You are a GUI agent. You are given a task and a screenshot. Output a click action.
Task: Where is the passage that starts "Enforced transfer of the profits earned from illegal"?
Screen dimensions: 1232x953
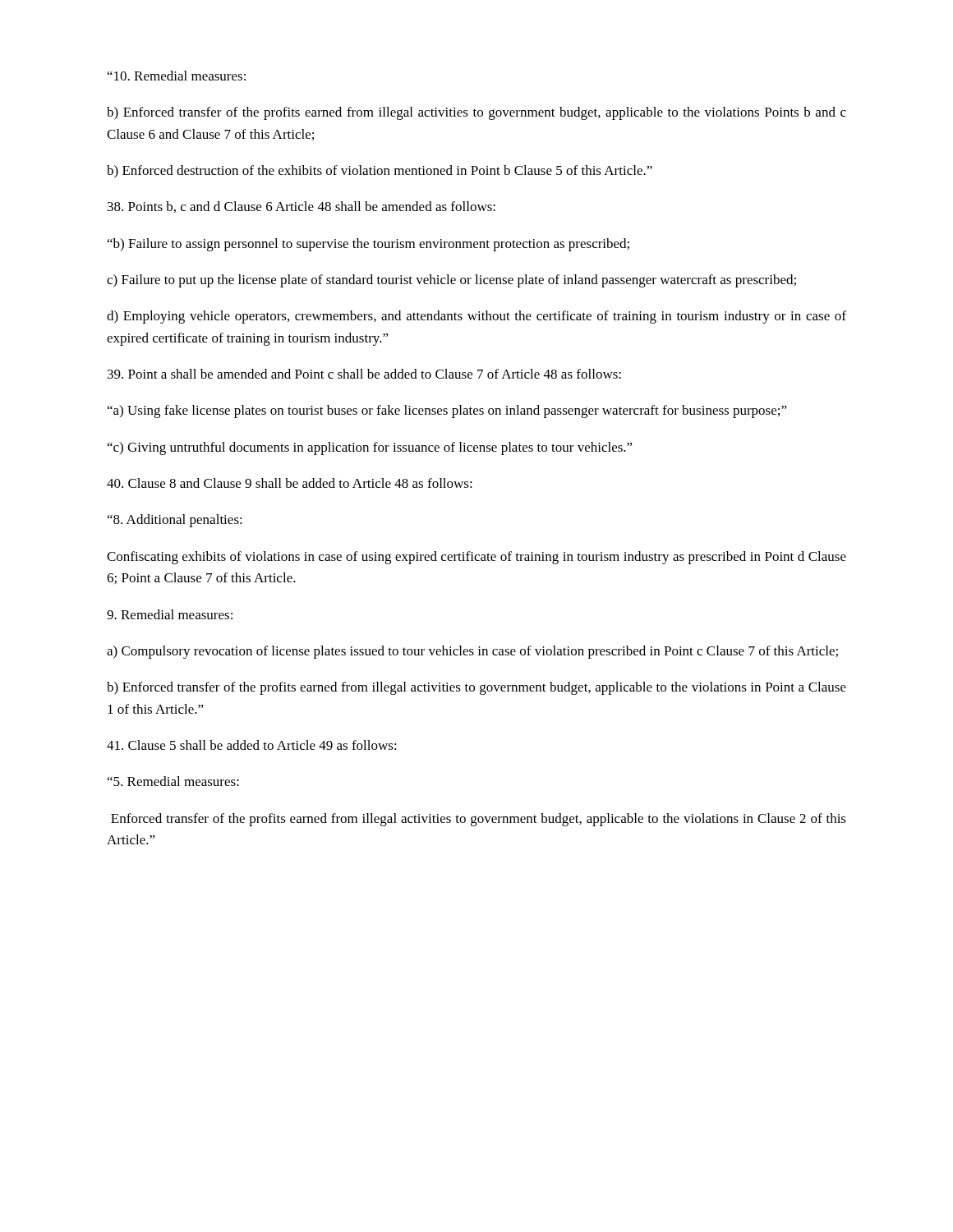(x=476, y=829)
